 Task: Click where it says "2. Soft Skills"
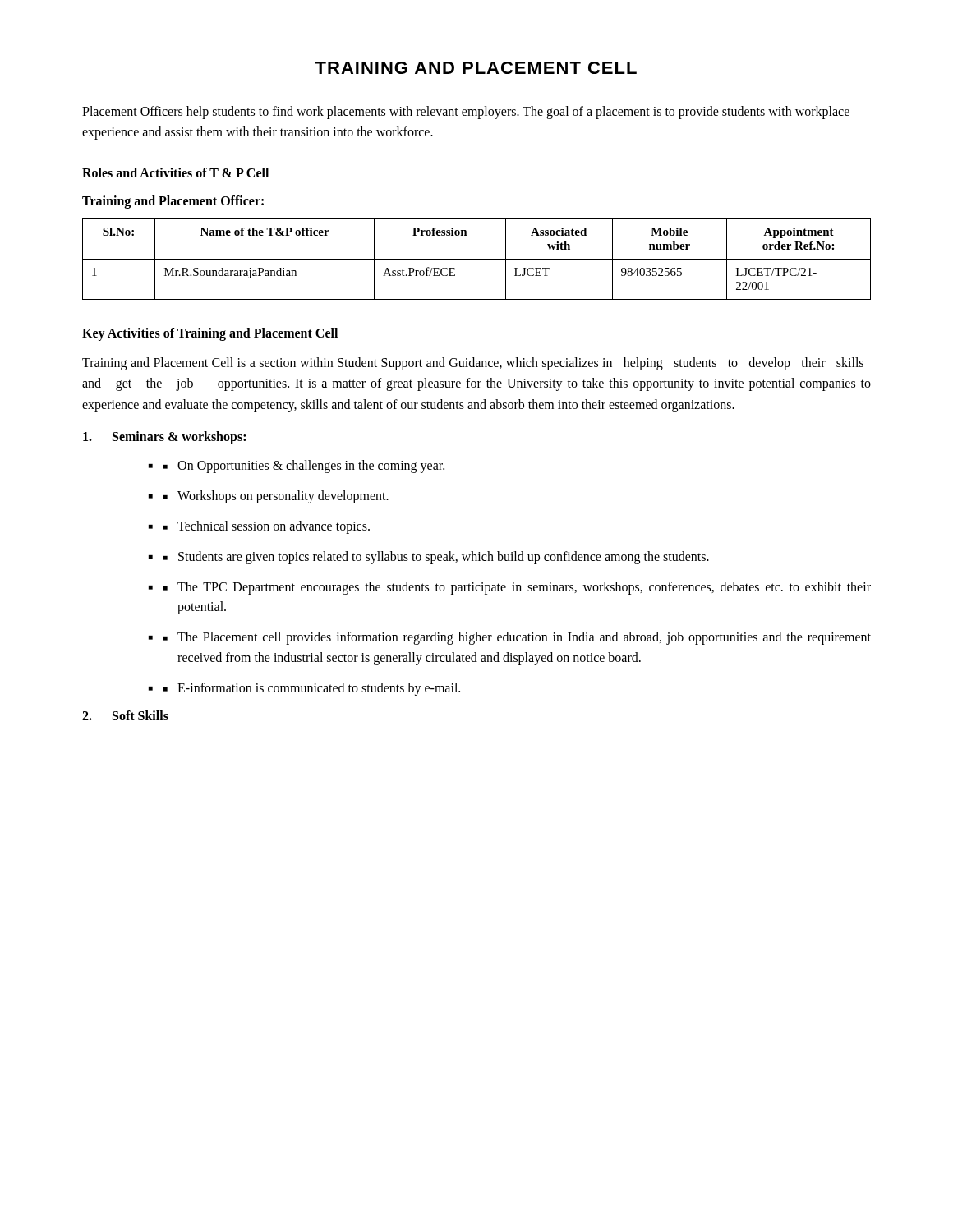pyautogui.click(x=125, y=716)
